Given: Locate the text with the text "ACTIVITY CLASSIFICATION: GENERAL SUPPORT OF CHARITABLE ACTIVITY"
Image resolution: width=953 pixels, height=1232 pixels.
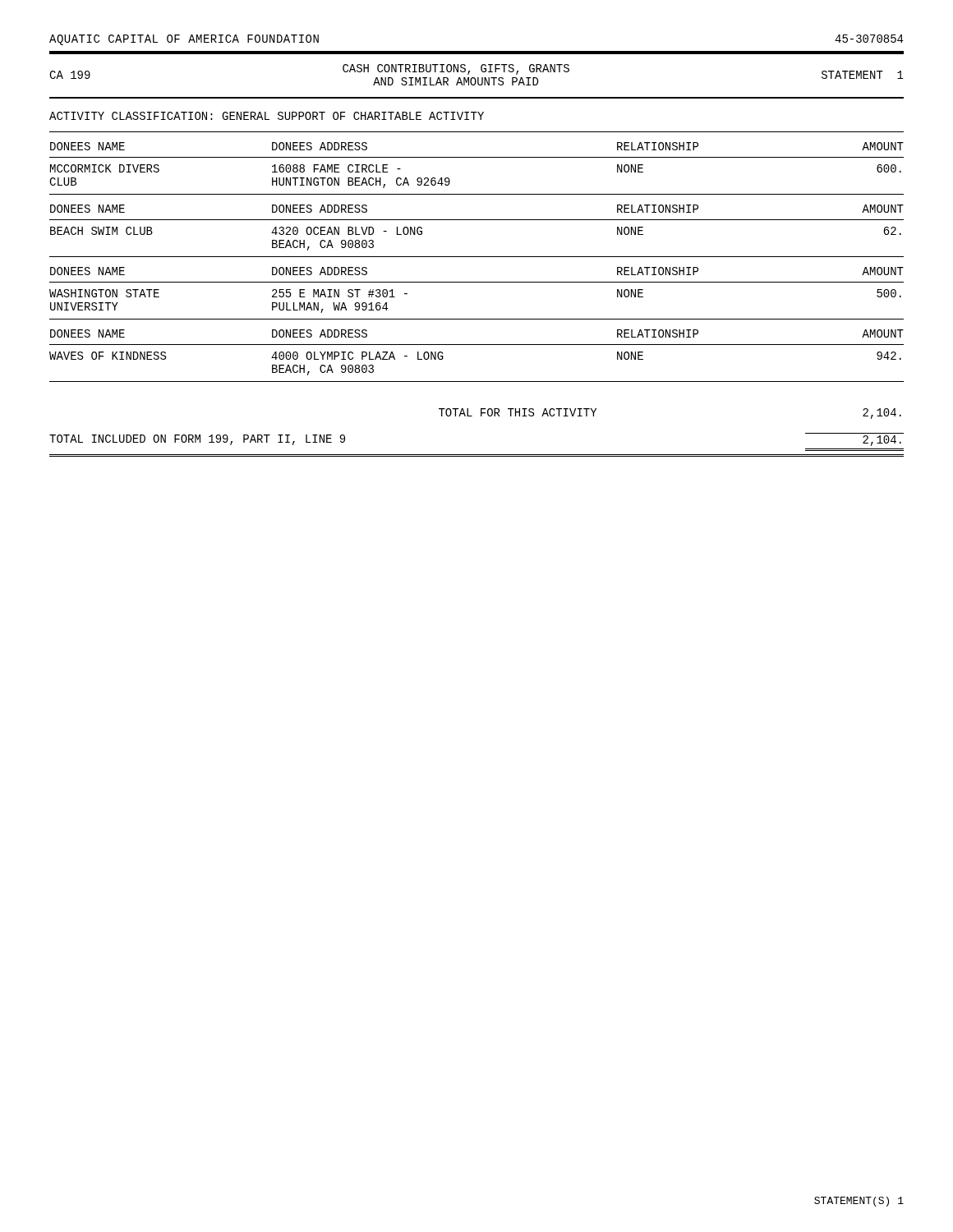Looking at the screenshot, I should point(267,117).
